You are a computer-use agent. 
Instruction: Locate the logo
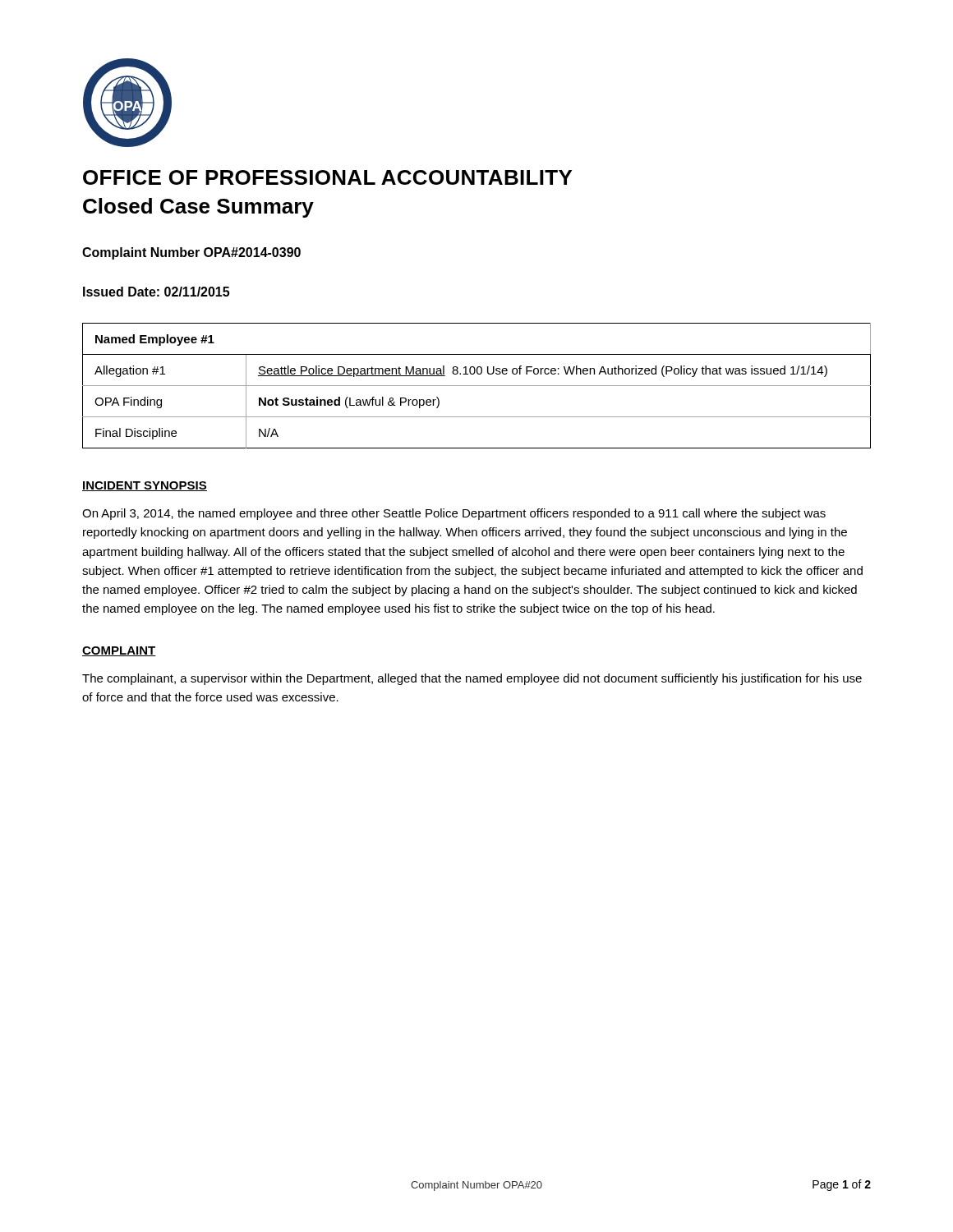[x=476, y=104]
